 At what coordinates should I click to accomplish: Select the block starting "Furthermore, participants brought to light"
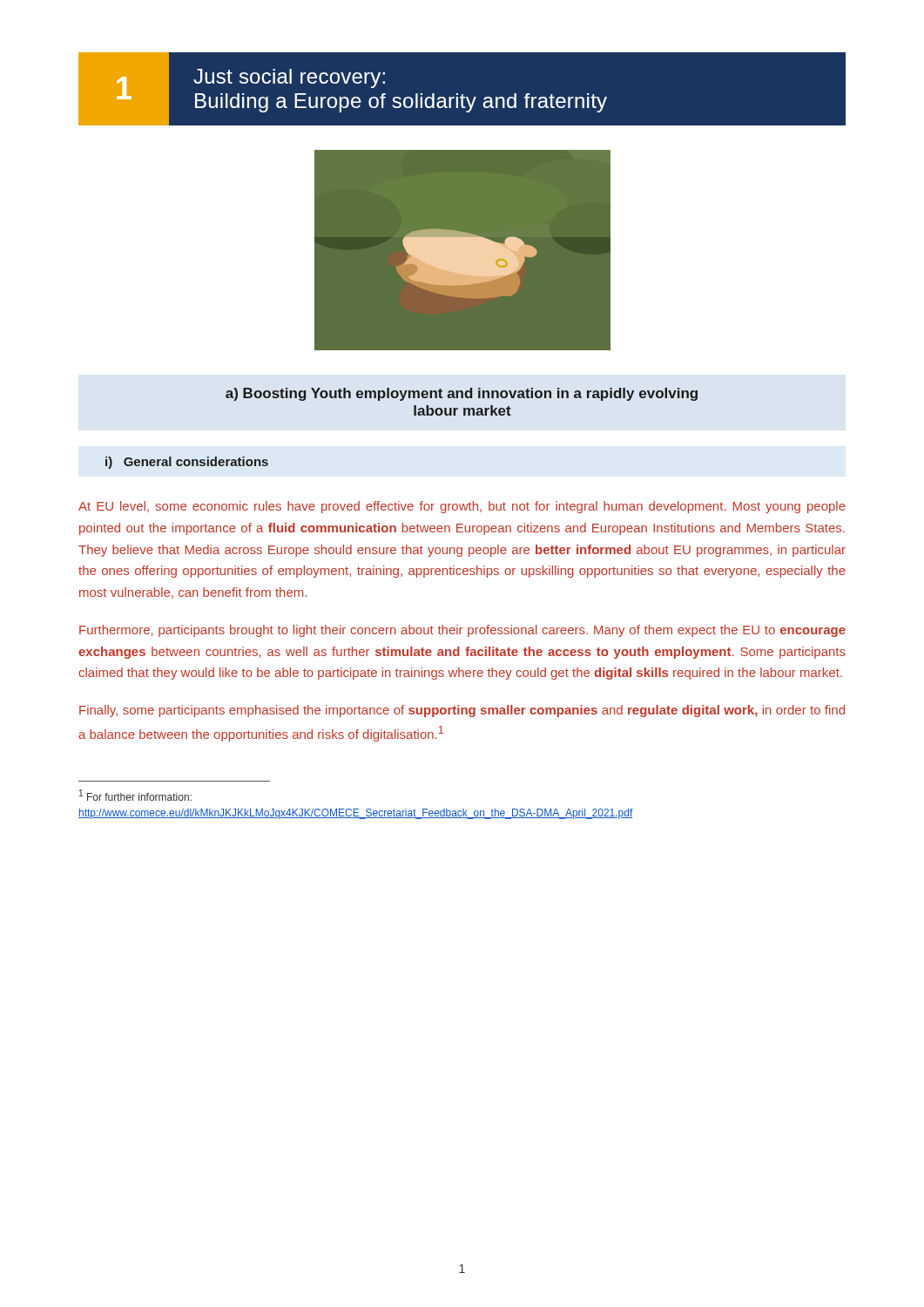(x=462, y=651)
